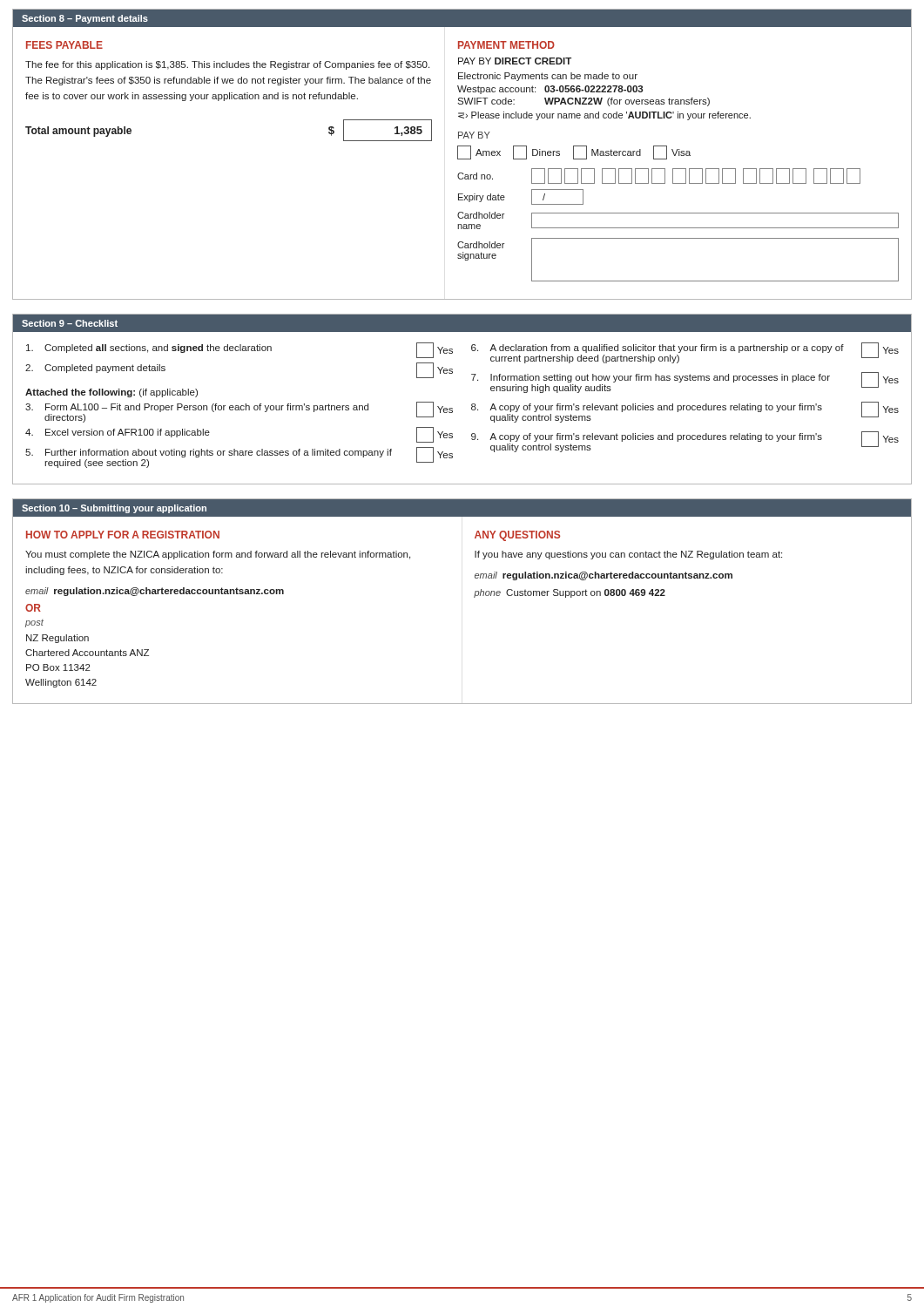This screenshot has height=1307, width=924.
Task: Navigate to the element starting "⋜› Please include"
Action: (604, 115)
